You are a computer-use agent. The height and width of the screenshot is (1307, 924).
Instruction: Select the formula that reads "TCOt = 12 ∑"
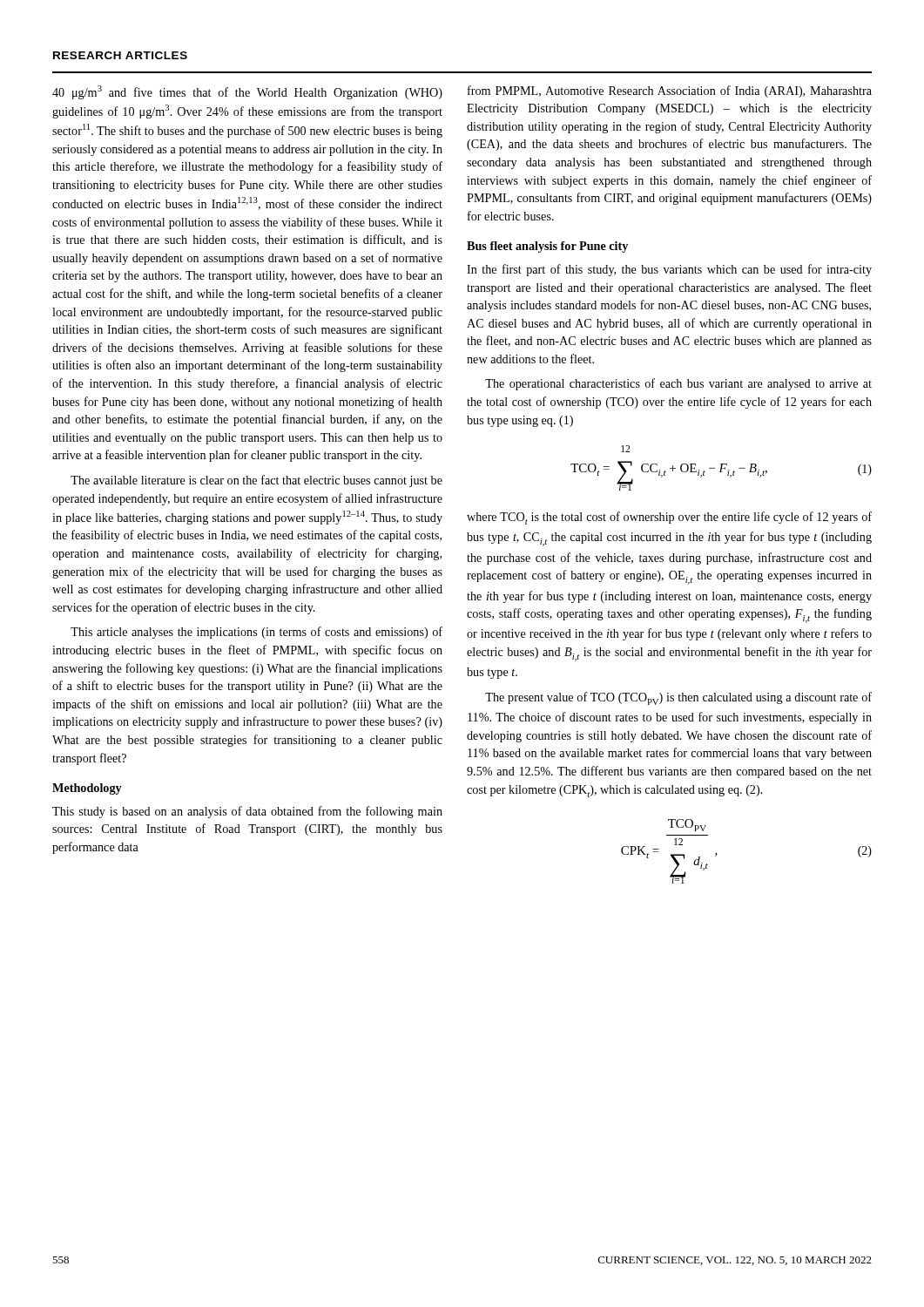coord(721,469)
